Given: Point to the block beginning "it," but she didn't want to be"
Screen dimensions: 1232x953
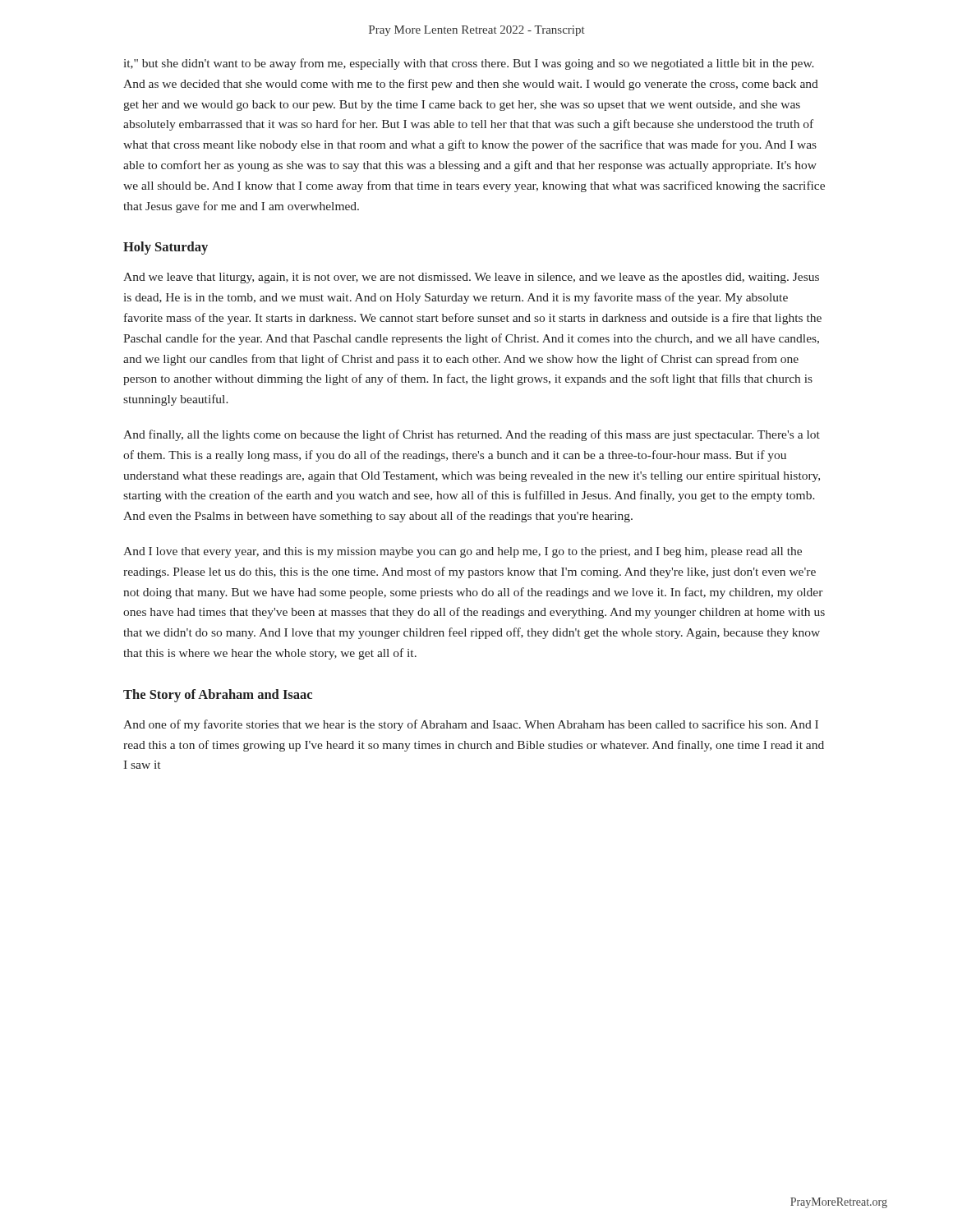Looking at the screenshot, I should pyautogui.click(x=474, y=134).
